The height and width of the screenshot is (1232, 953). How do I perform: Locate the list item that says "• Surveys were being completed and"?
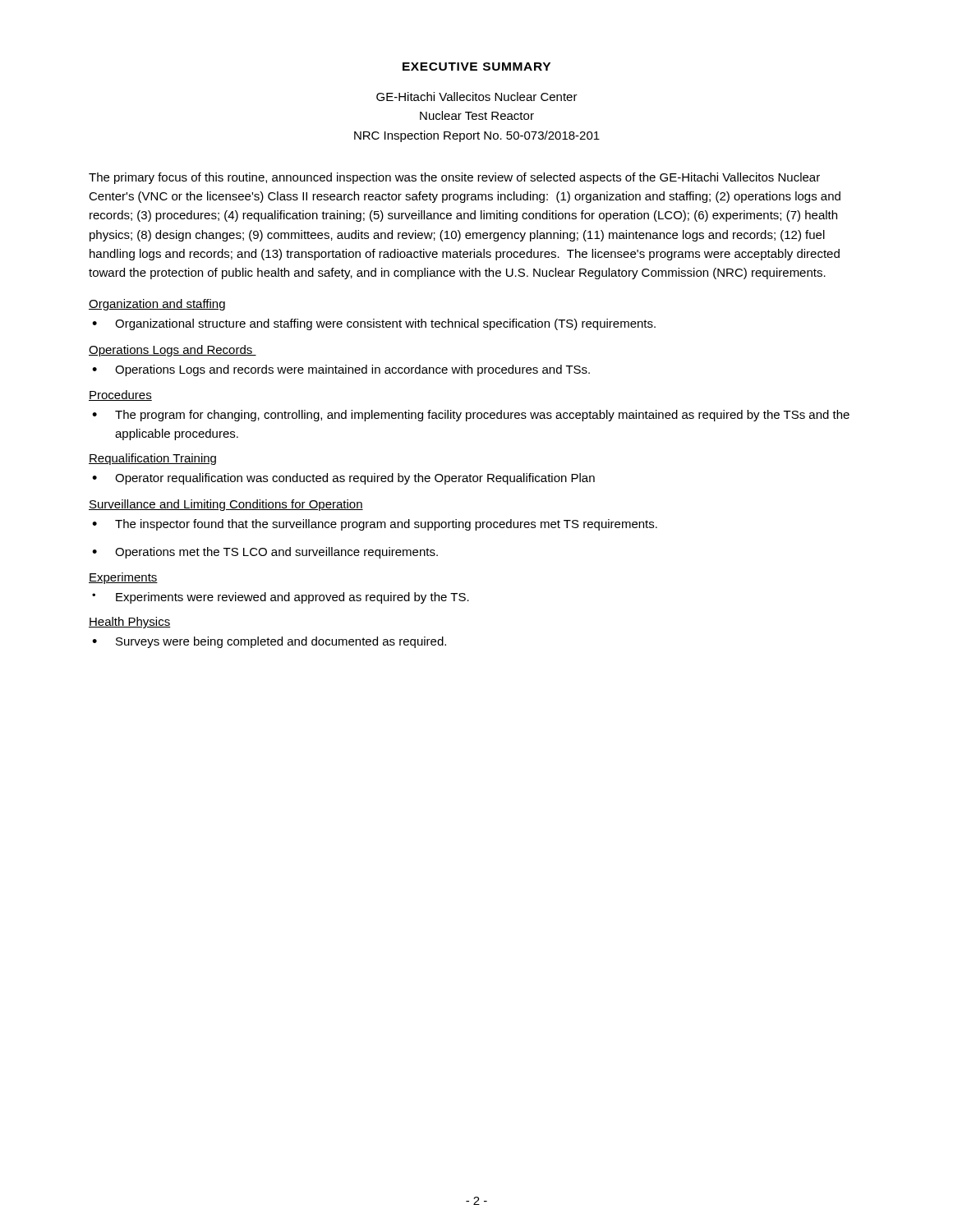[269, 642]
